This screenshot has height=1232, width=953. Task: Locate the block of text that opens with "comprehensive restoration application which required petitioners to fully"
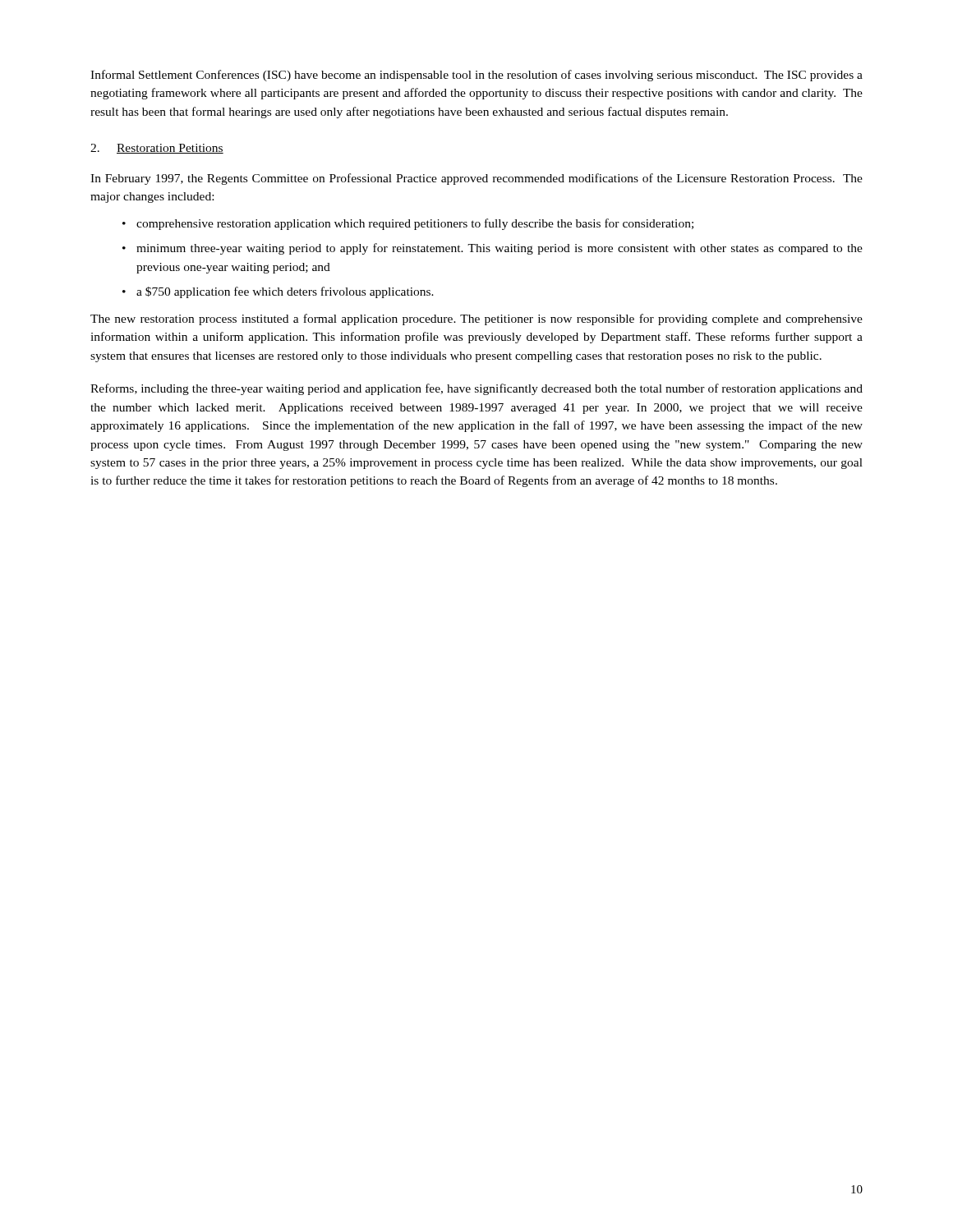[x=415, y=223]
